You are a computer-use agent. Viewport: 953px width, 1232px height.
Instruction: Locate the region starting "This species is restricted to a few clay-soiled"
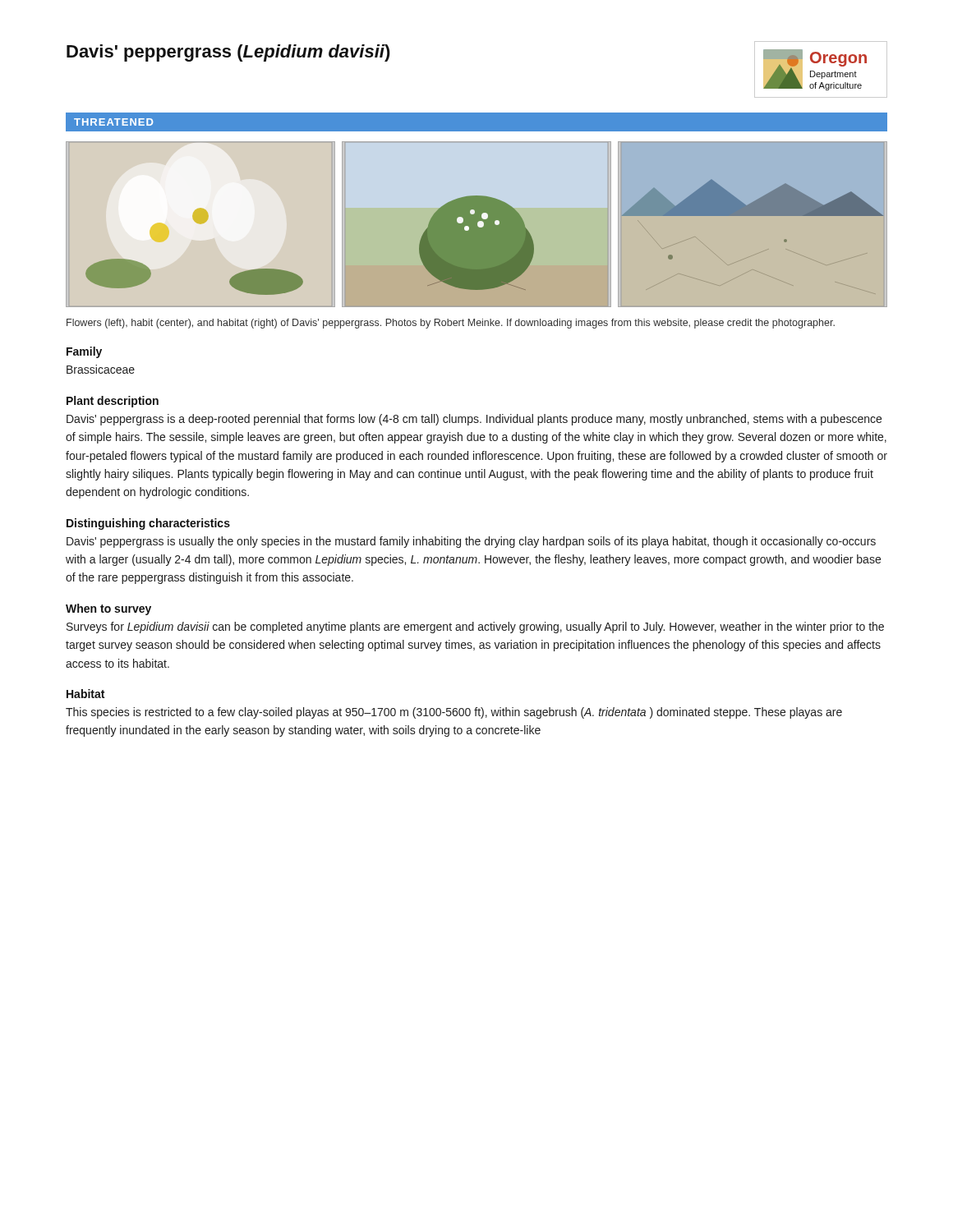click(x=454, y=721)
